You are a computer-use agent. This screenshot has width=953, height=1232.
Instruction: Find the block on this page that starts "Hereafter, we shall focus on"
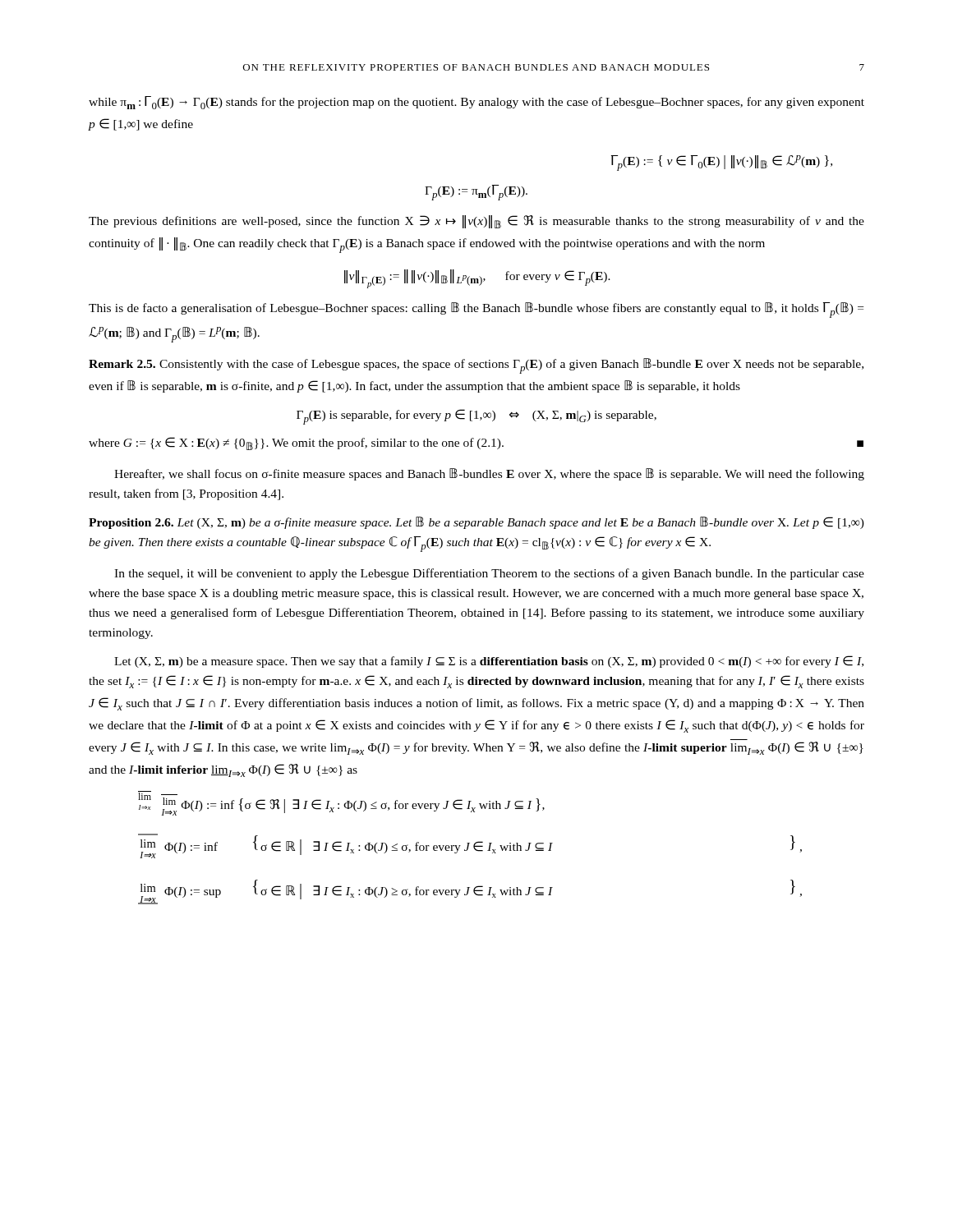(476, 483)
